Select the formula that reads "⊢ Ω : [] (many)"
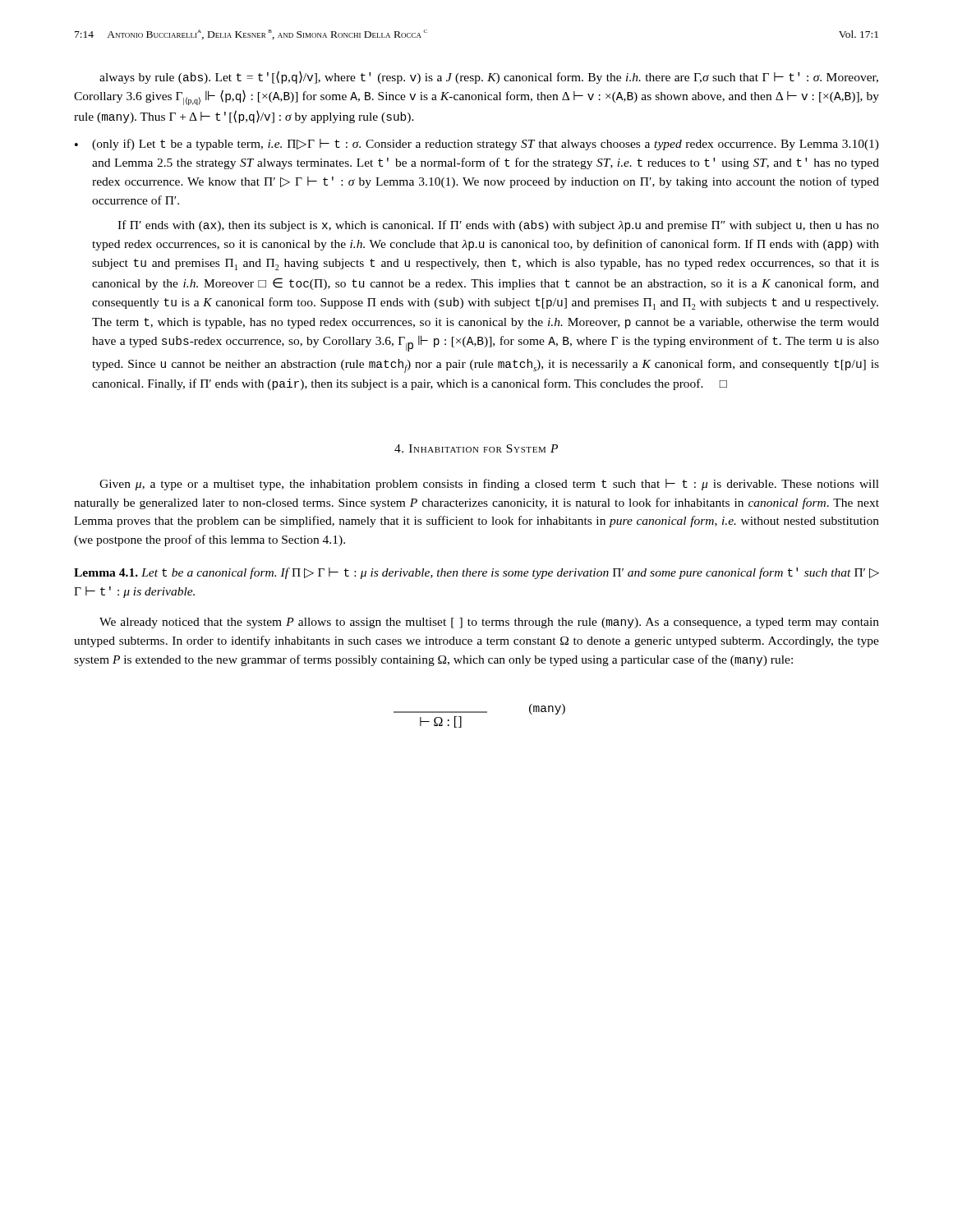 [x=476, y=709]
